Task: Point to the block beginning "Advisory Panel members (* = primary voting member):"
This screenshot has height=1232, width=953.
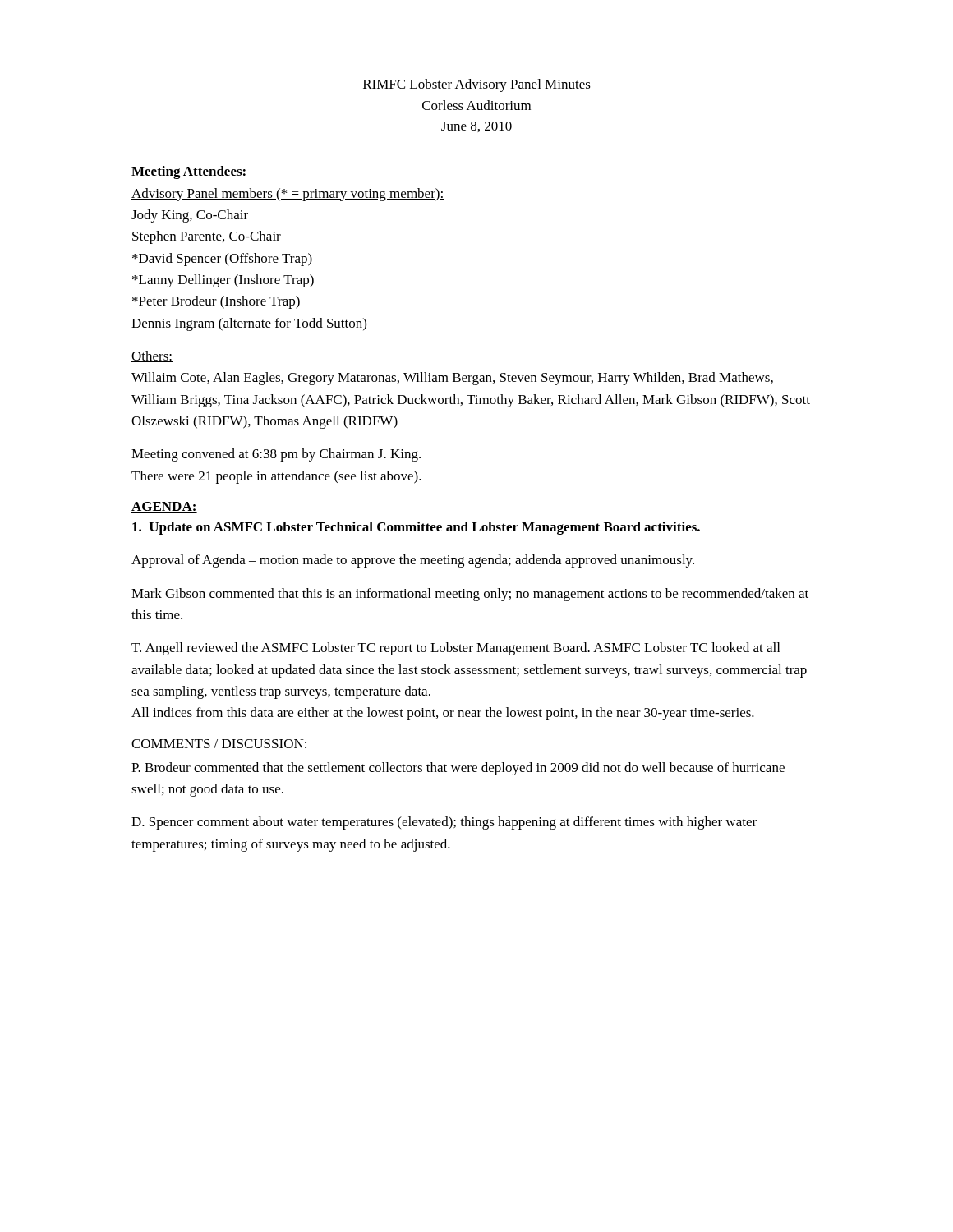Action: pos(288,258)
